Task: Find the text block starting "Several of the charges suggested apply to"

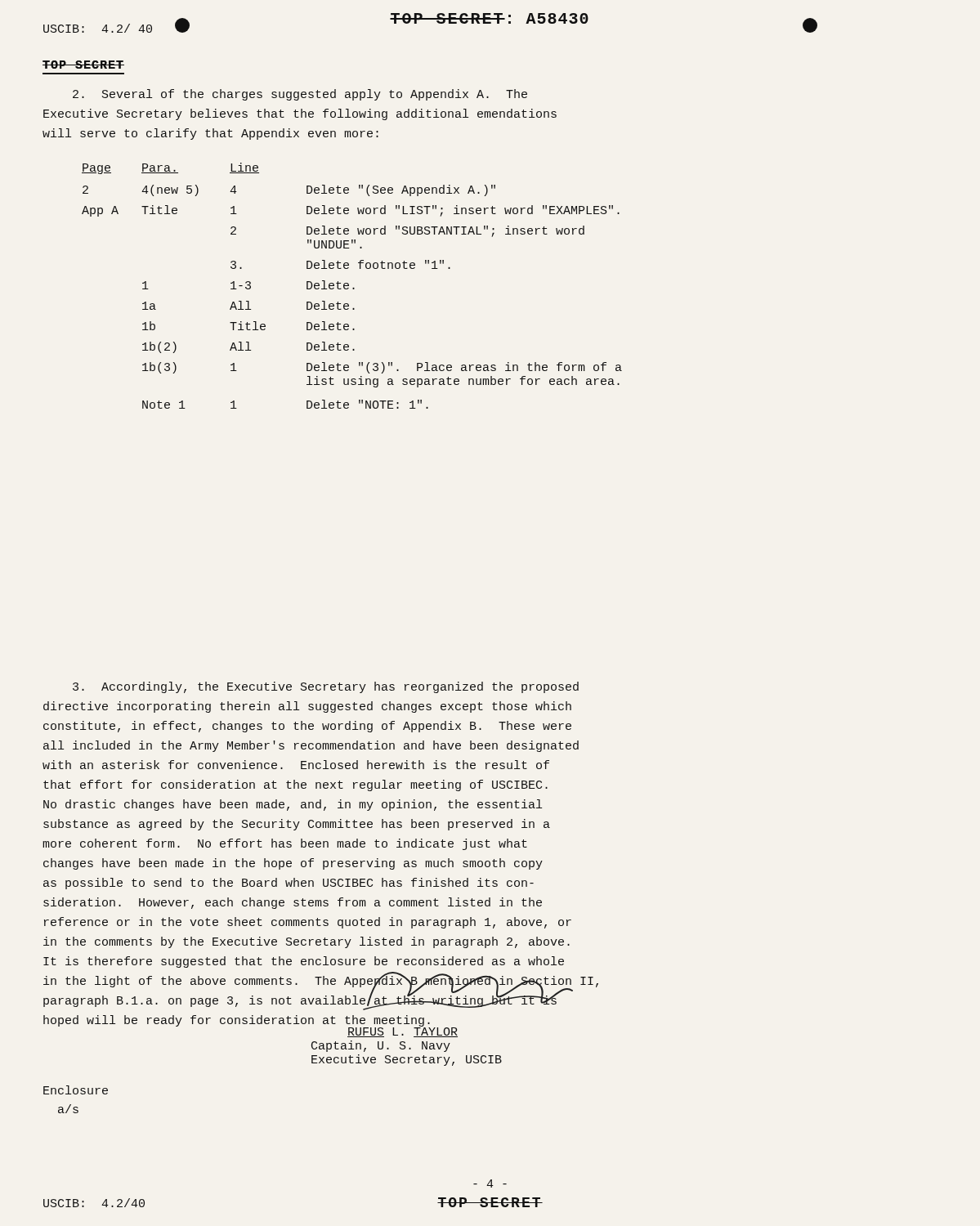Action: (x=300, y=115)
